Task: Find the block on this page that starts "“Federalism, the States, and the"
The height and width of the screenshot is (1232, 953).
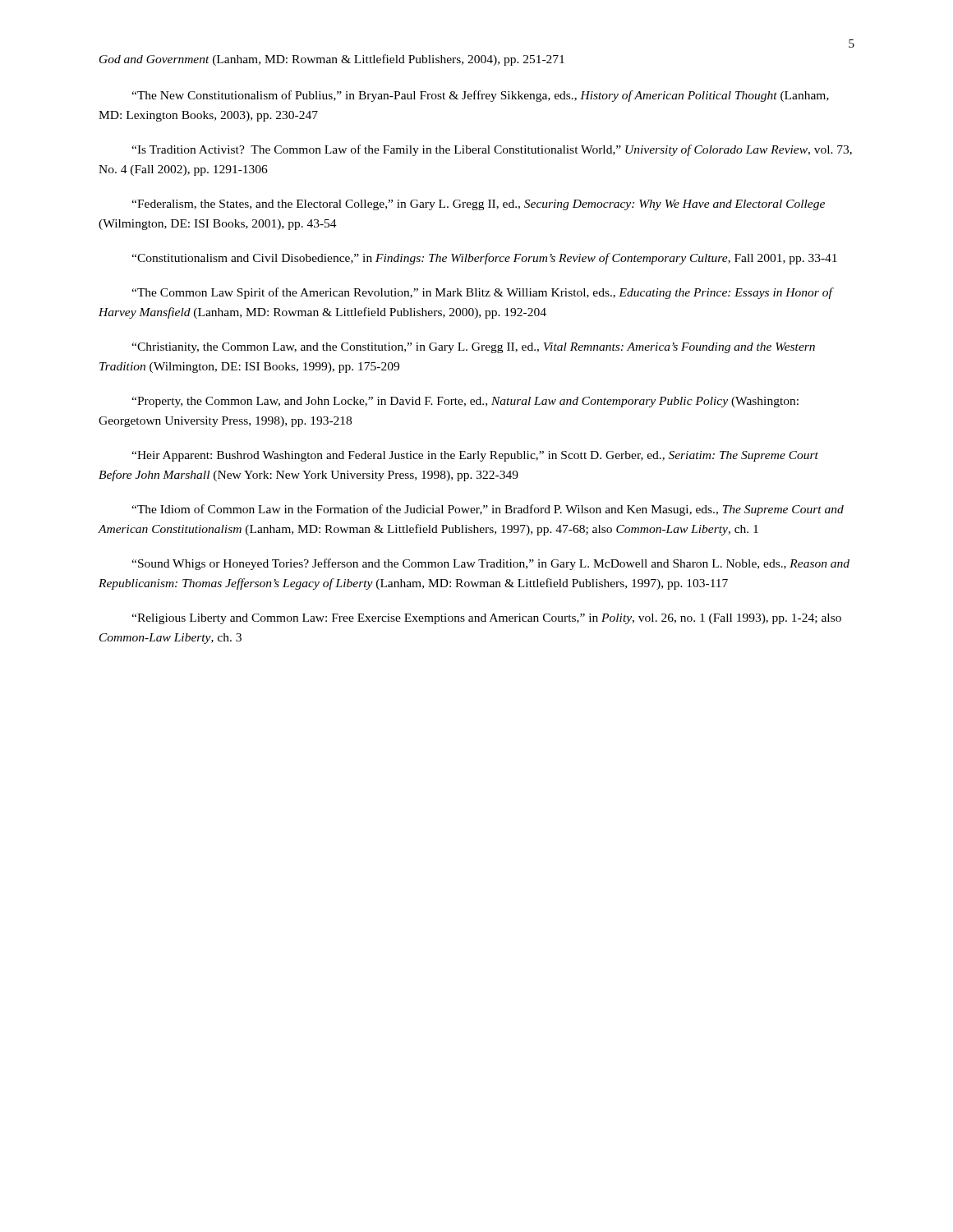Action: (462, 213)
